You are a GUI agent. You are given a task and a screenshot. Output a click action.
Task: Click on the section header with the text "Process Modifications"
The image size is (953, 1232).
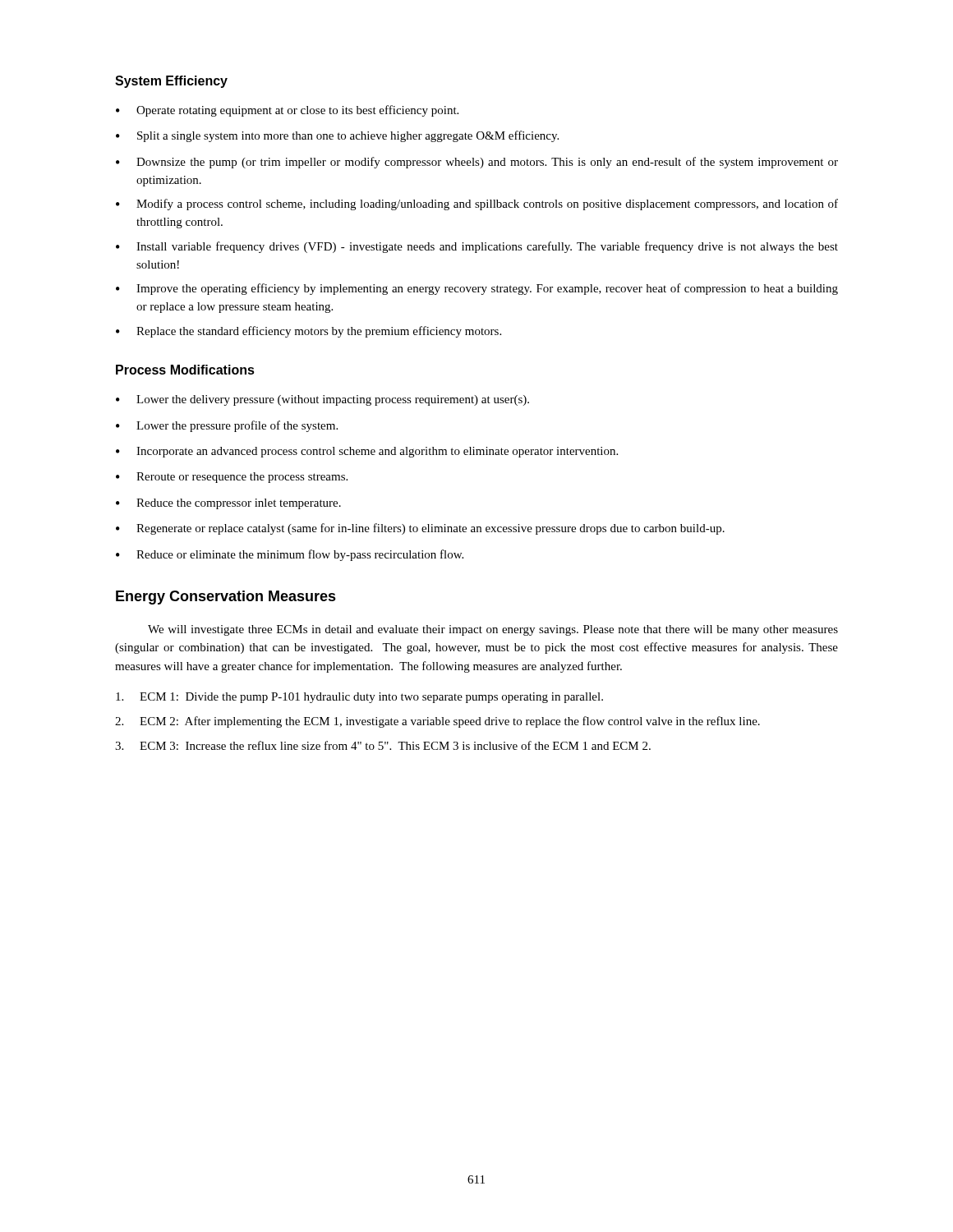click(185, 370)
